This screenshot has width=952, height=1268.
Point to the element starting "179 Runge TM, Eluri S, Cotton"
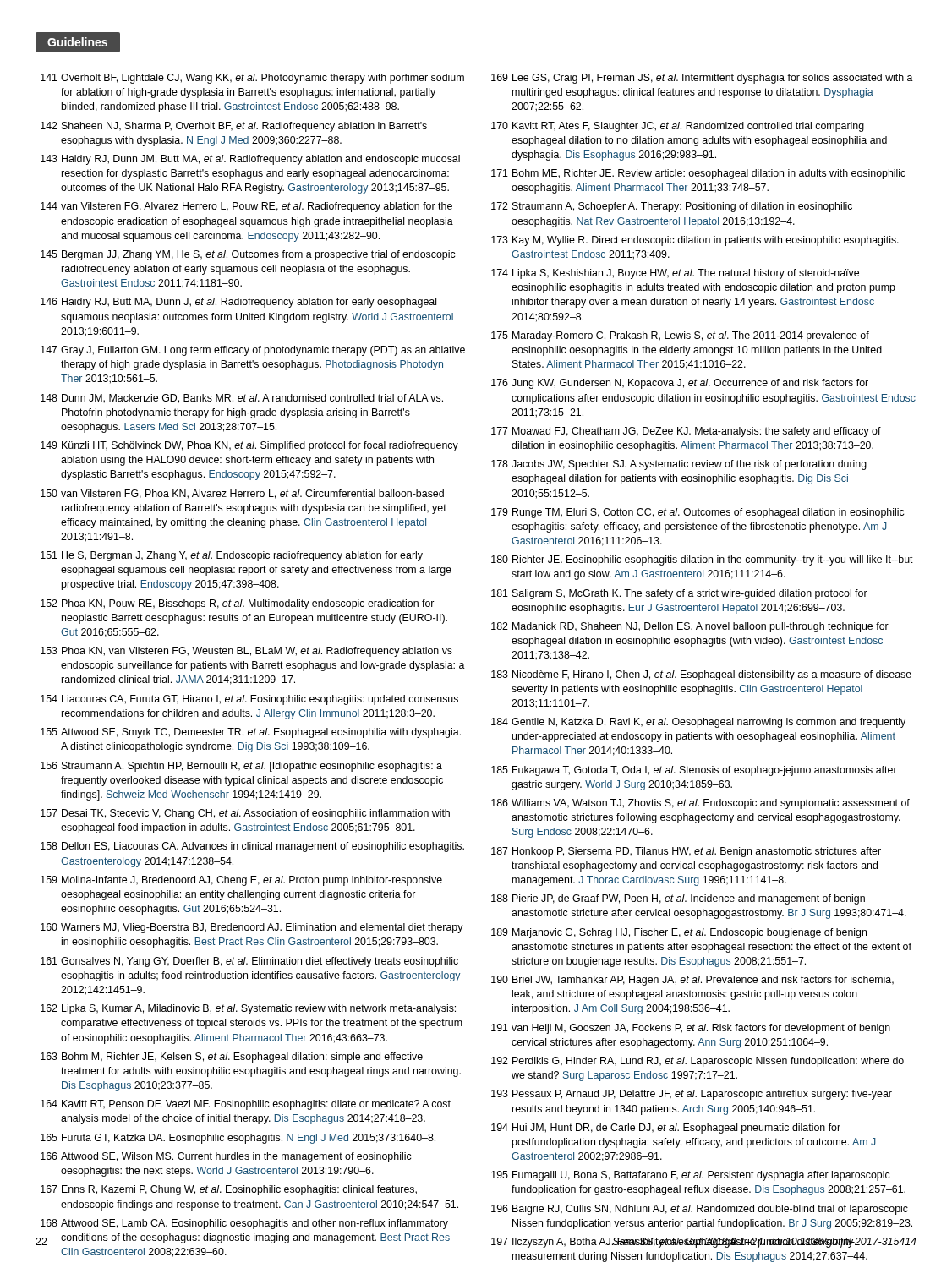[701, 527]
